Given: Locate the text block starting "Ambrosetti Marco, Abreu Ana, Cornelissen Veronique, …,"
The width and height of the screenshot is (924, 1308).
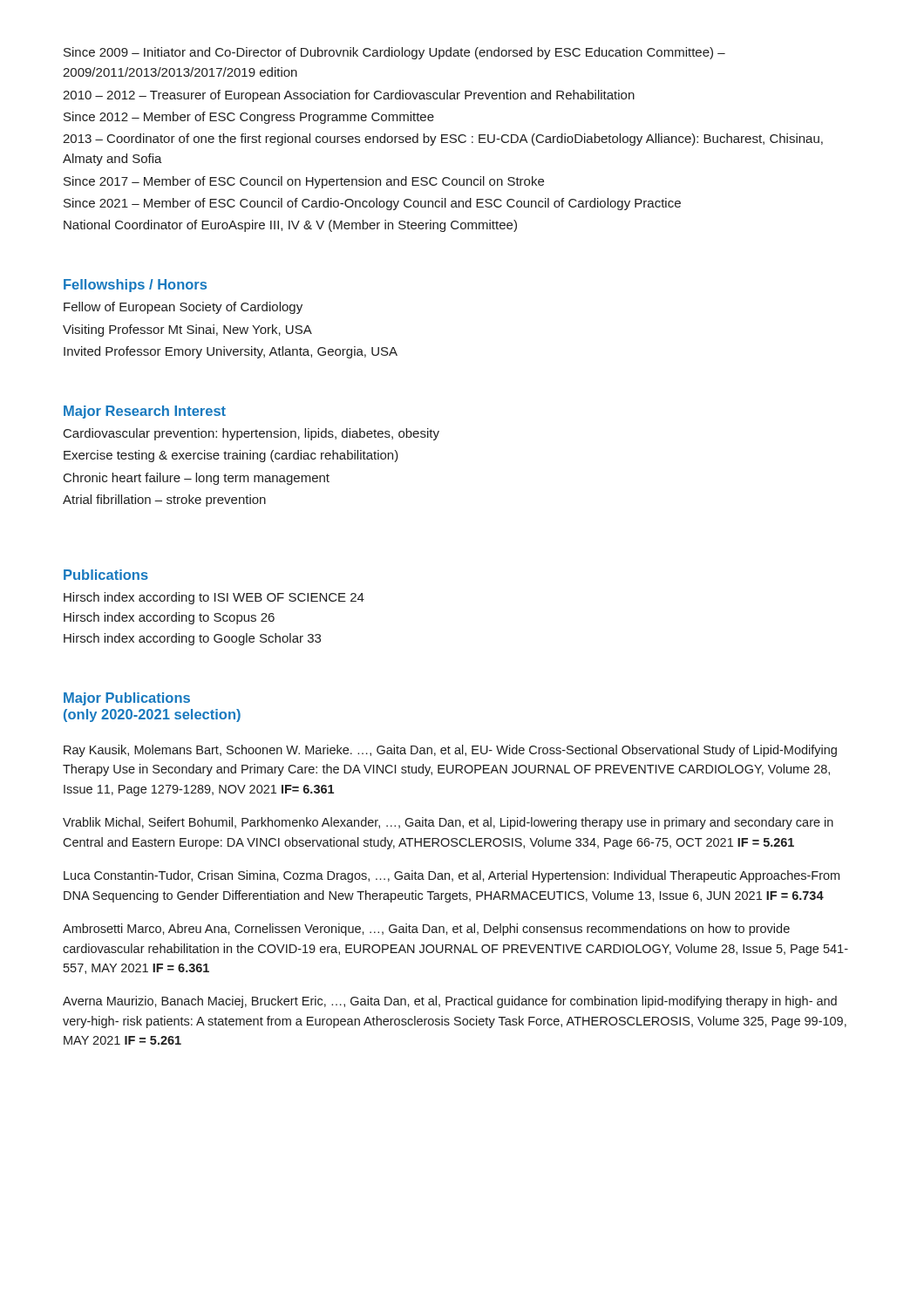Looking at the screenshot, I should tap(455, 948).
